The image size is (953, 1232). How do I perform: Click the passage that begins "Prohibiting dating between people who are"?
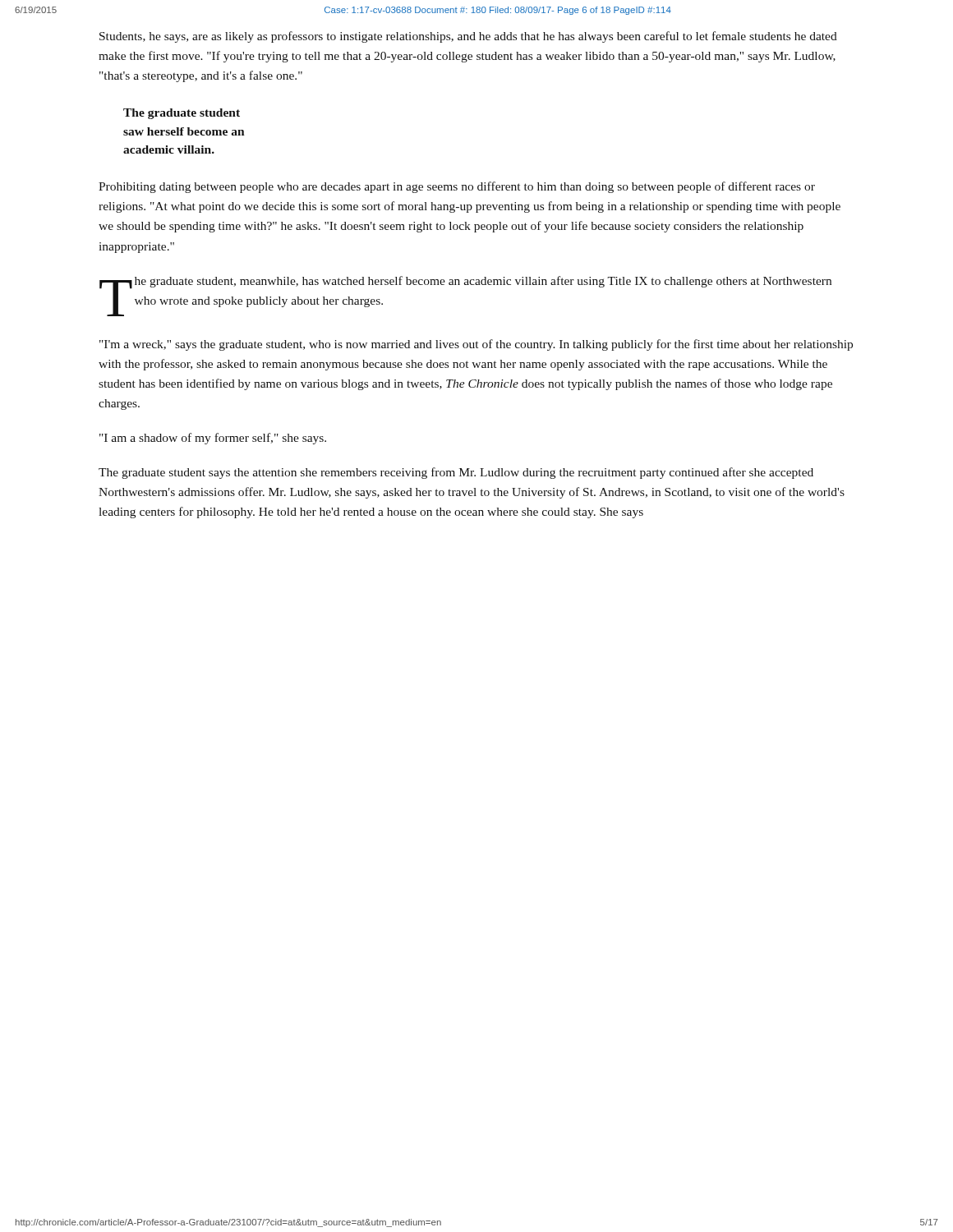click(470, 216)
